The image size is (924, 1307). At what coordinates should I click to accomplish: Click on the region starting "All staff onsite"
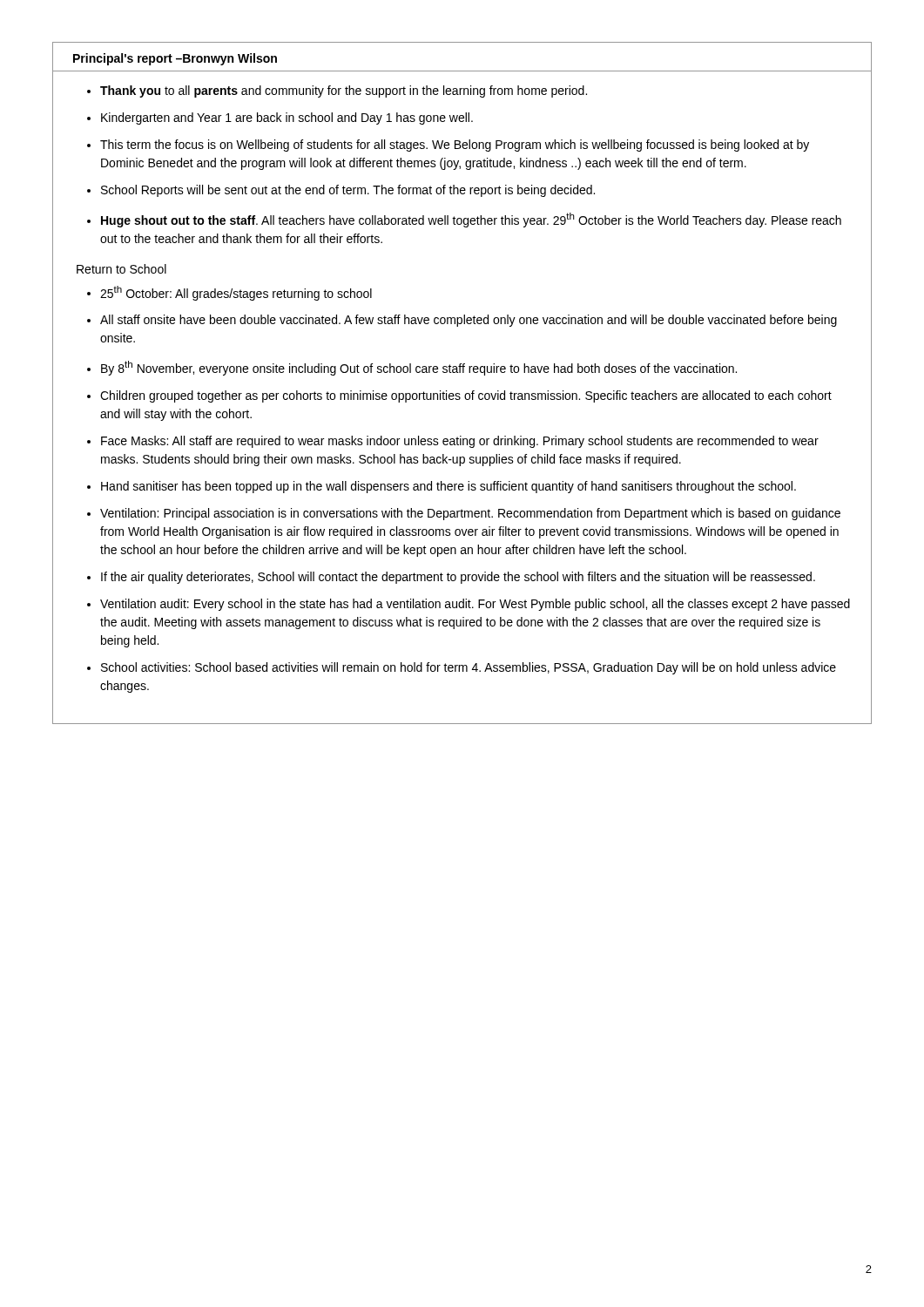(x=469, y=329)
